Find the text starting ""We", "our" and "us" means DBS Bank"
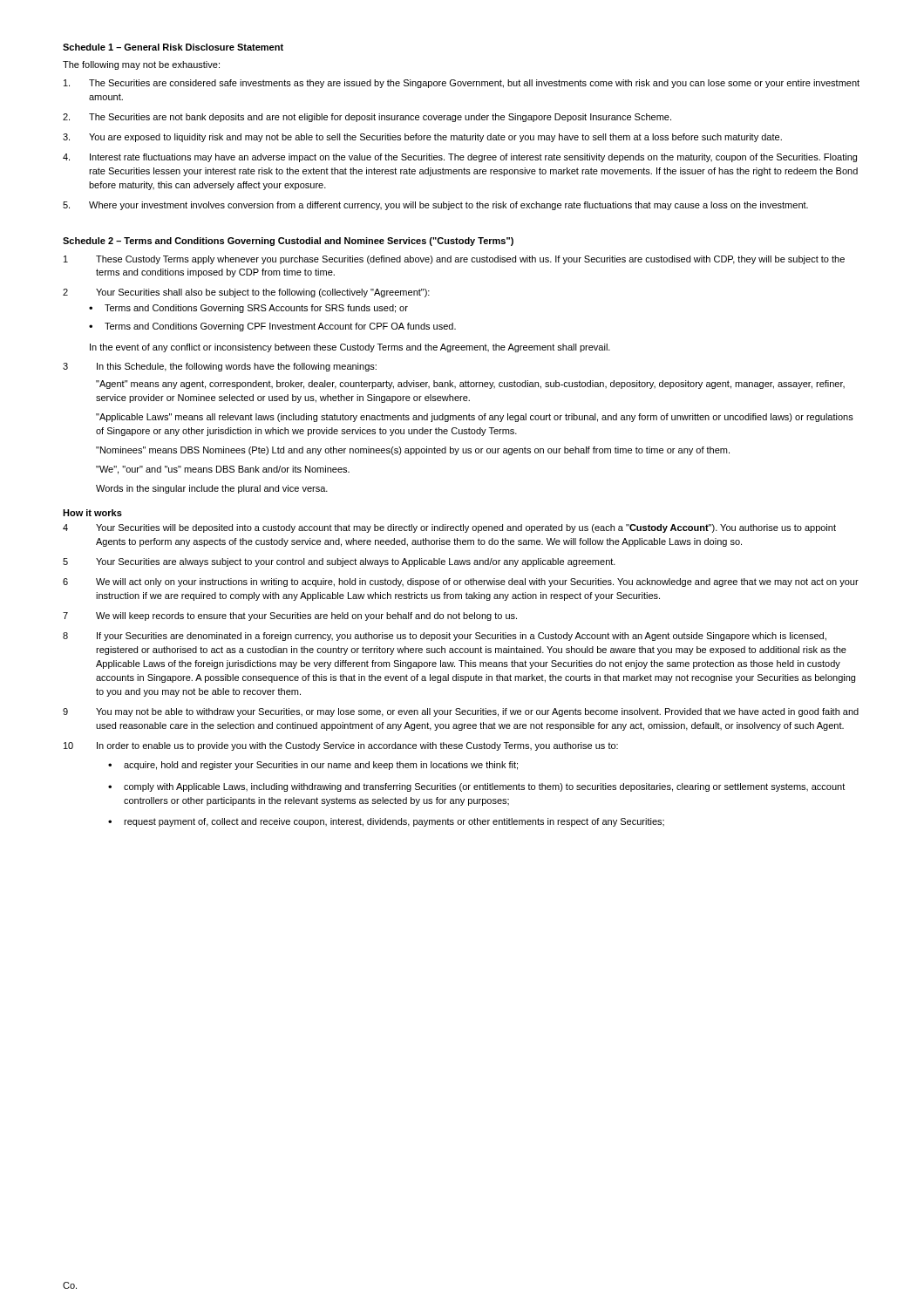This screenshot has height=1308, width=924. coord(223,469)
